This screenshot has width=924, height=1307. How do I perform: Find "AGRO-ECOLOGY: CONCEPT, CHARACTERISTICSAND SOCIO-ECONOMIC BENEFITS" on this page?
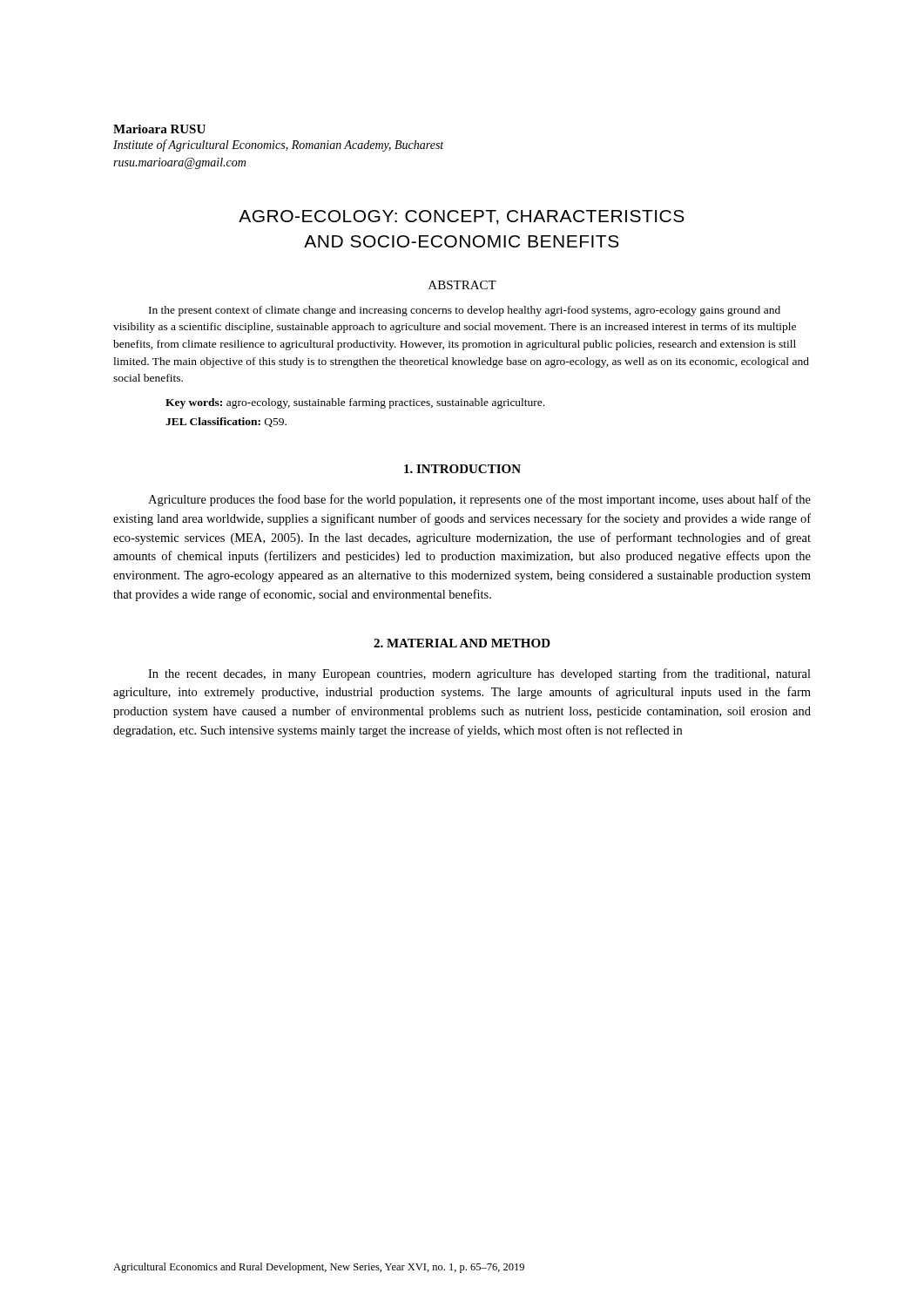pyautogui.click(x=462, y=228)
